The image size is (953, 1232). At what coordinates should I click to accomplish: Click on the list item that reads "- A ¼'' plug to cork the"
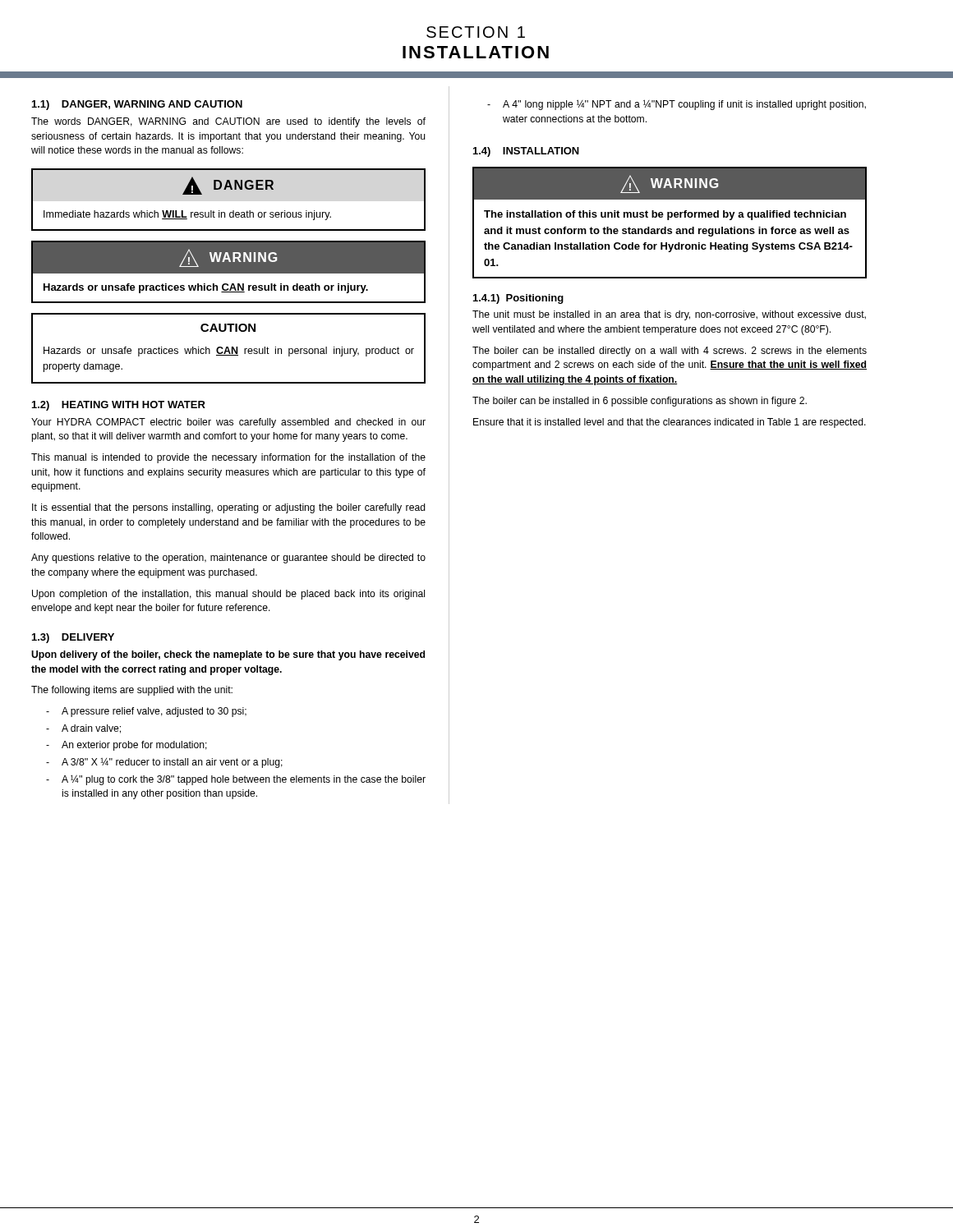tap(236, 787)
